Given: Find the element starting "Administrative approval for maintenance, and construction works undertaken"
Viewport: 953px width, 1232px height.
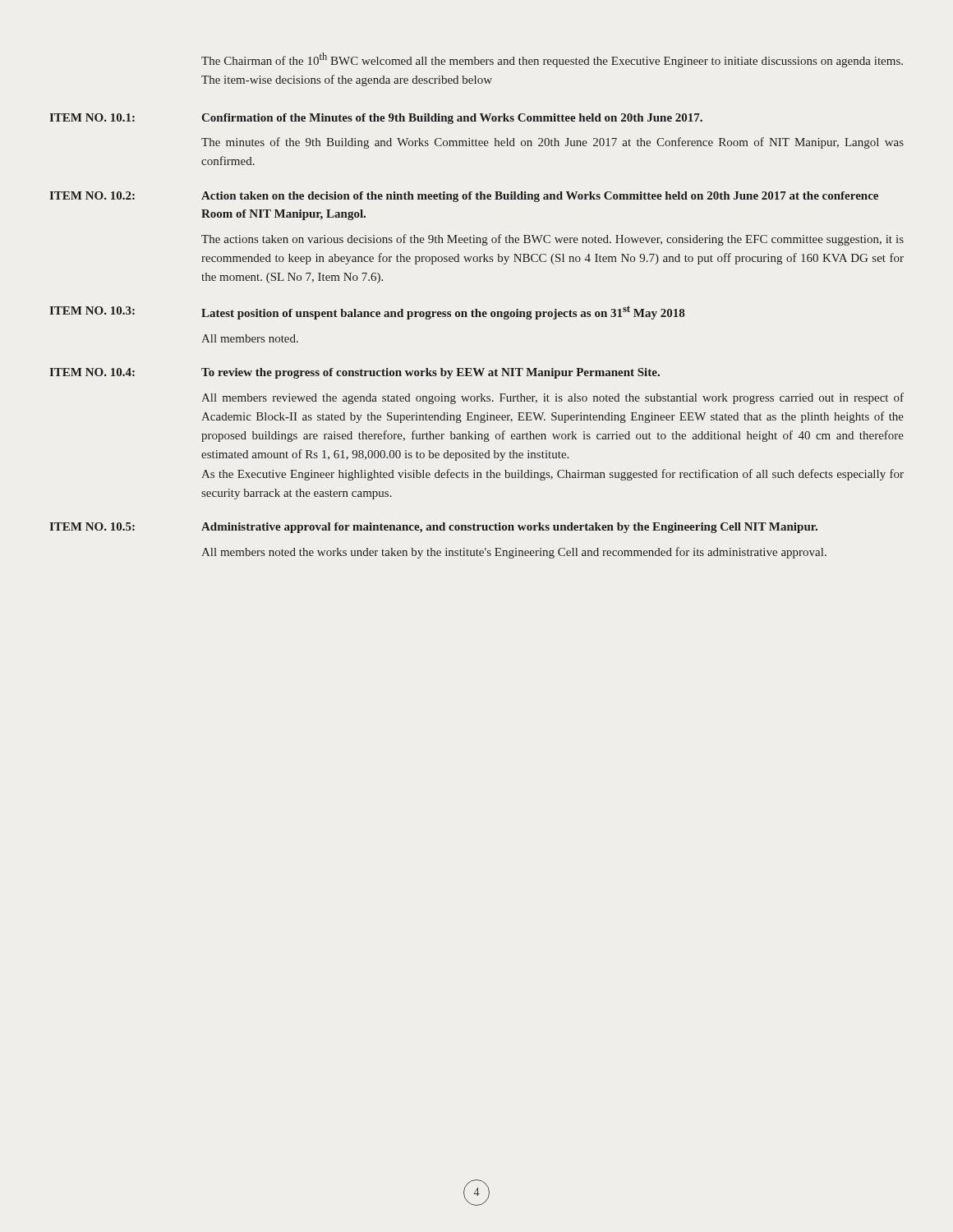Looking at the screenshot, I should [510, 526].
